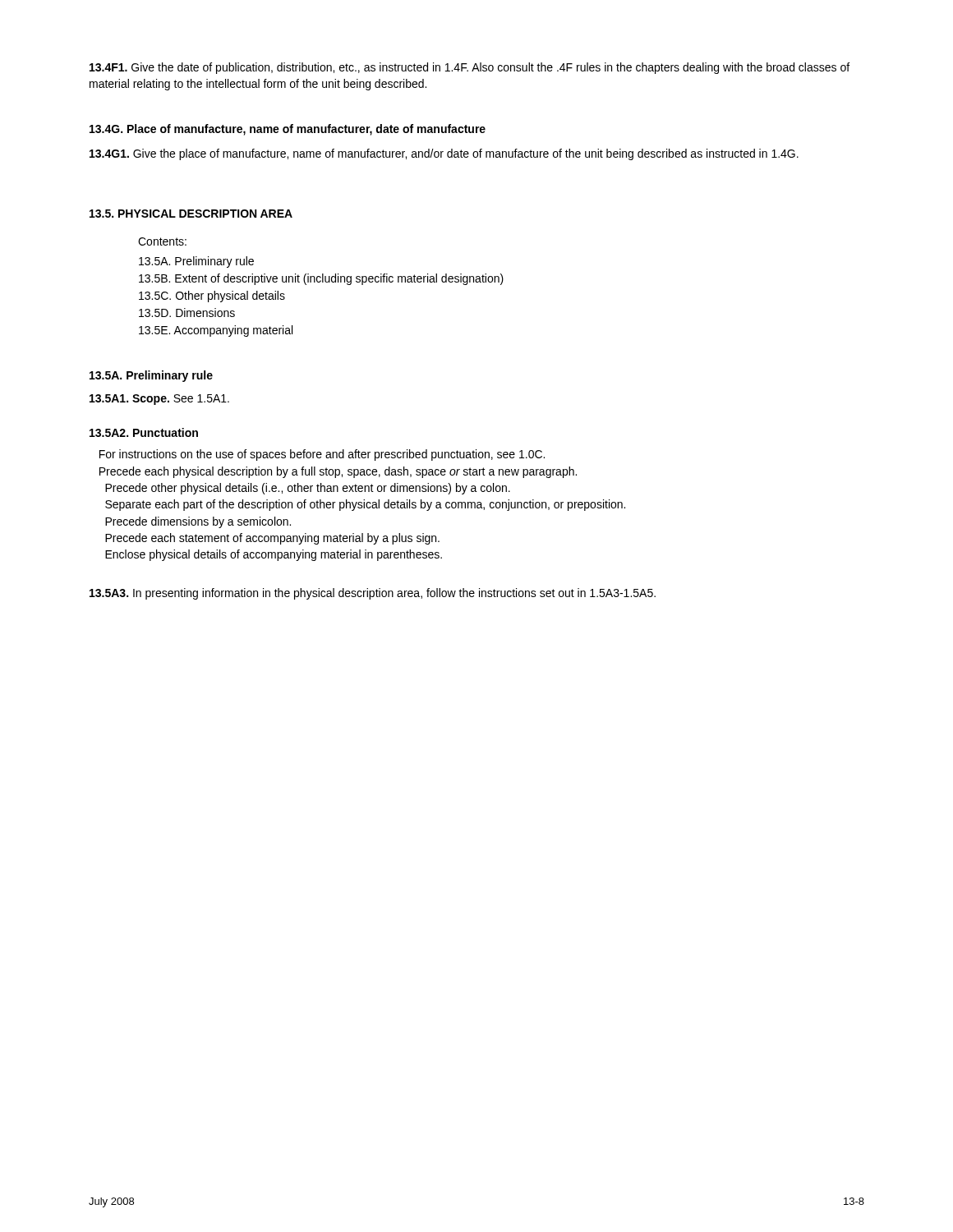The image size is (953, 1232).
Task: Find the region starting "4F1. Give the date"
Action: click(469, 76)
